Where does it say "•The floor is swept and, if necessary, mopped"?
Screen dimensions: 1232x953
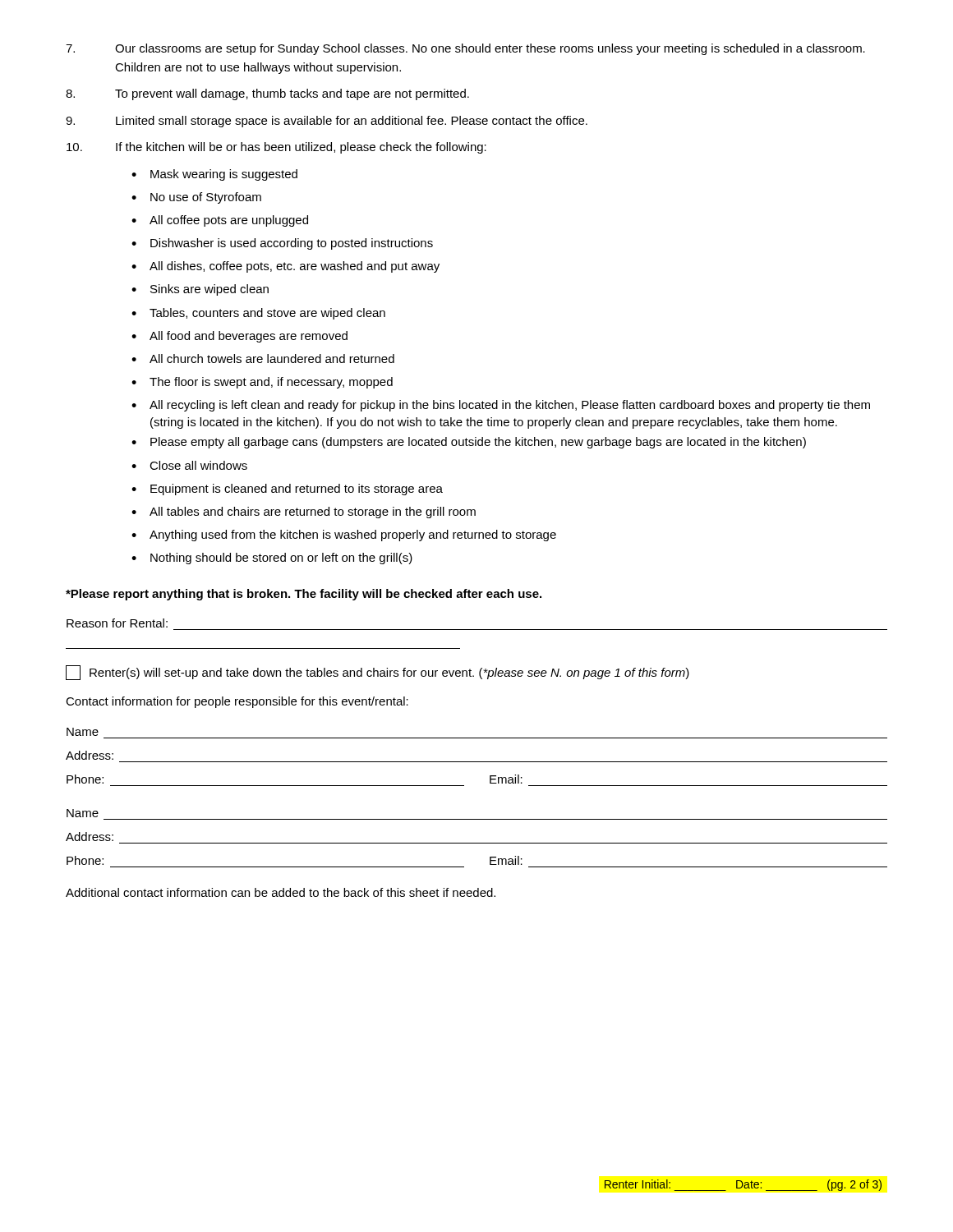coord(262,383)
